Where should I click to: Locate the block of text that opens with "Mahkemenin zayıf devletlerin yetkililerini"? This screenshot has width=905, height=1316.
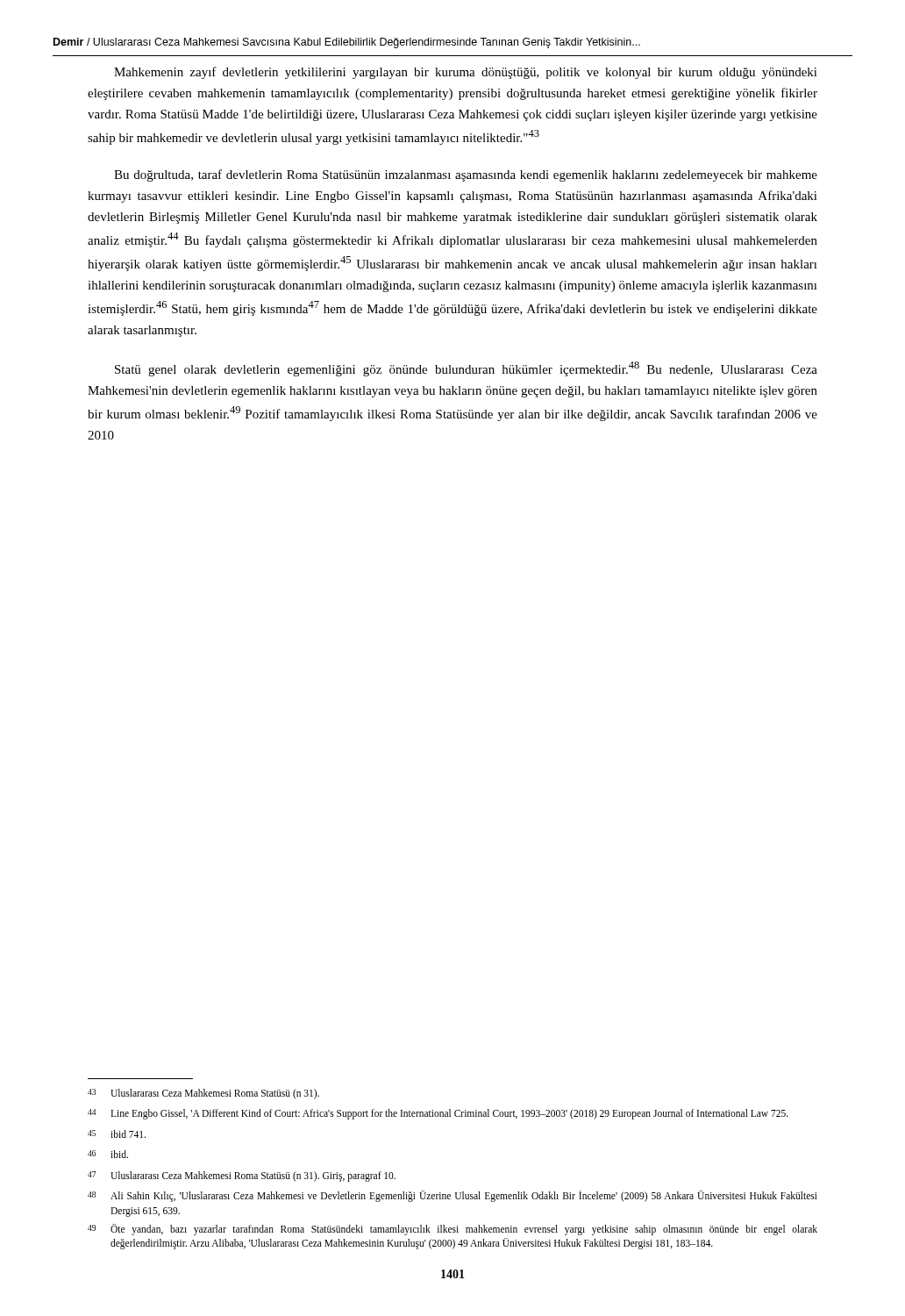click(452, 105)
